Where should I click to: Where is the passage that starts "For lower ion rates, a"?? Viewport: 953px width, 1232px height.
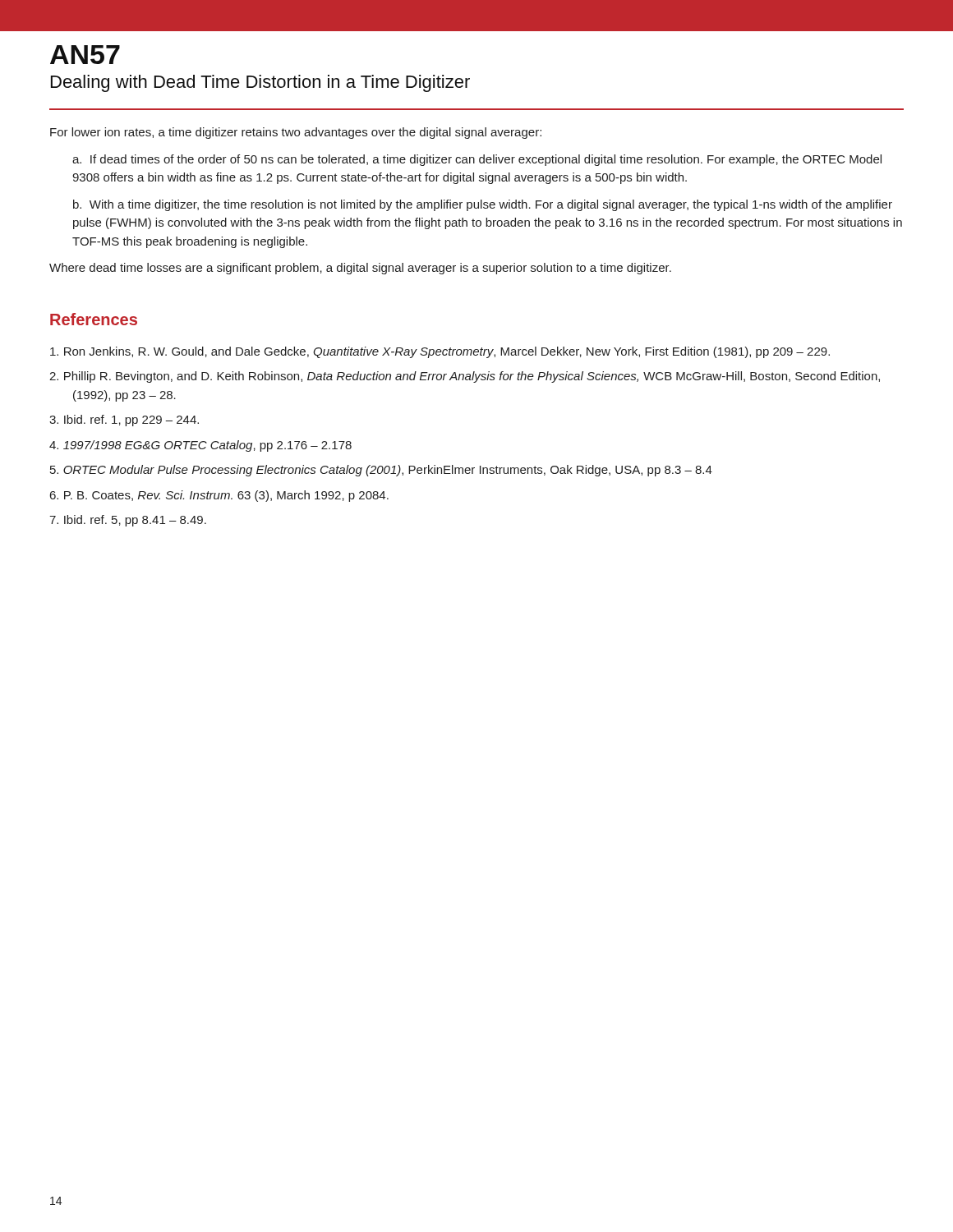tap(296, 132)
